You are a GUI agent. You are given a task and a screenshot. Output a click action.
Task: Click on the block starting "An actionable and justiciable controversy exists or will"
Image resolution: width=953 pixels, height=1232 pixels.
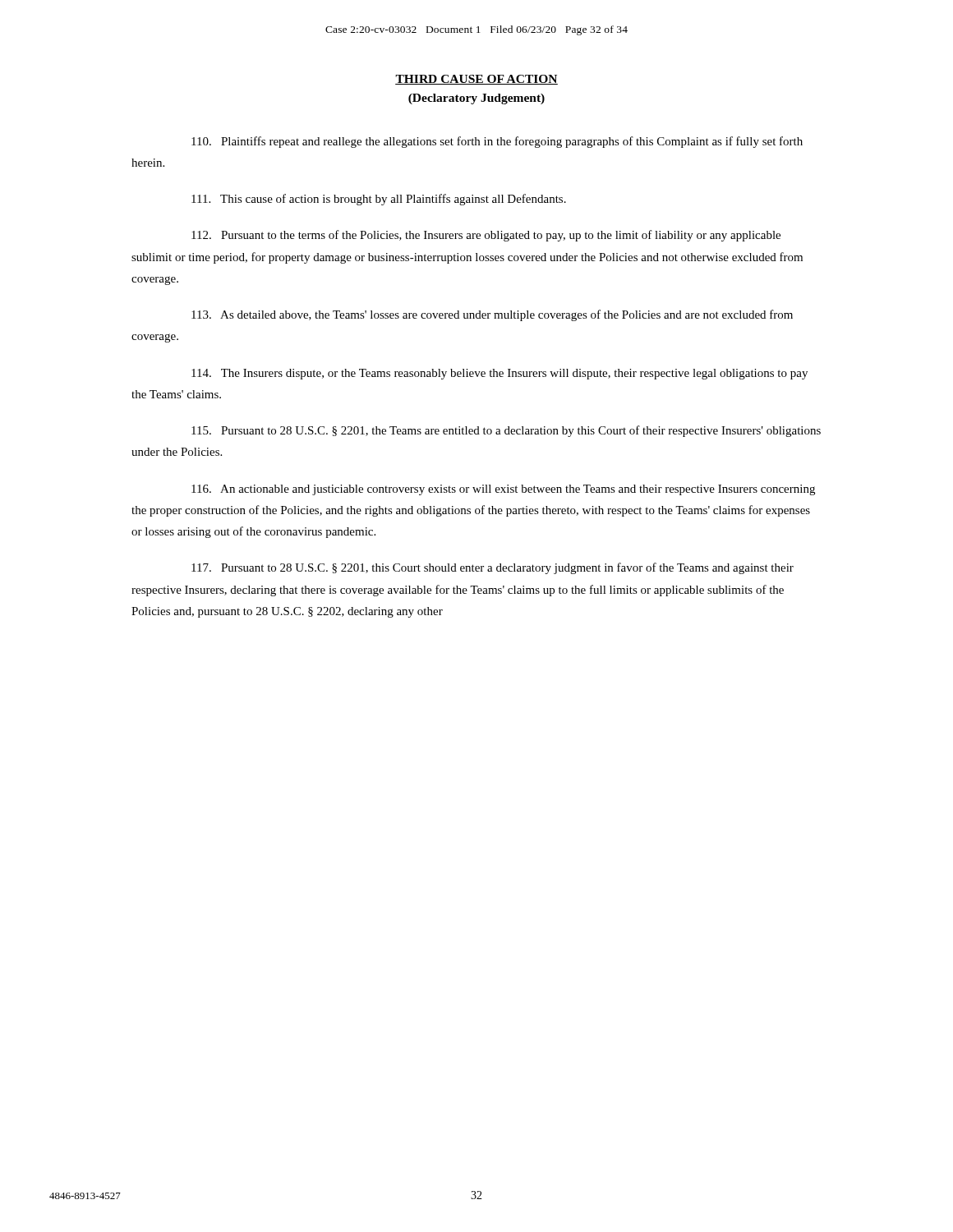click(476, 510)
